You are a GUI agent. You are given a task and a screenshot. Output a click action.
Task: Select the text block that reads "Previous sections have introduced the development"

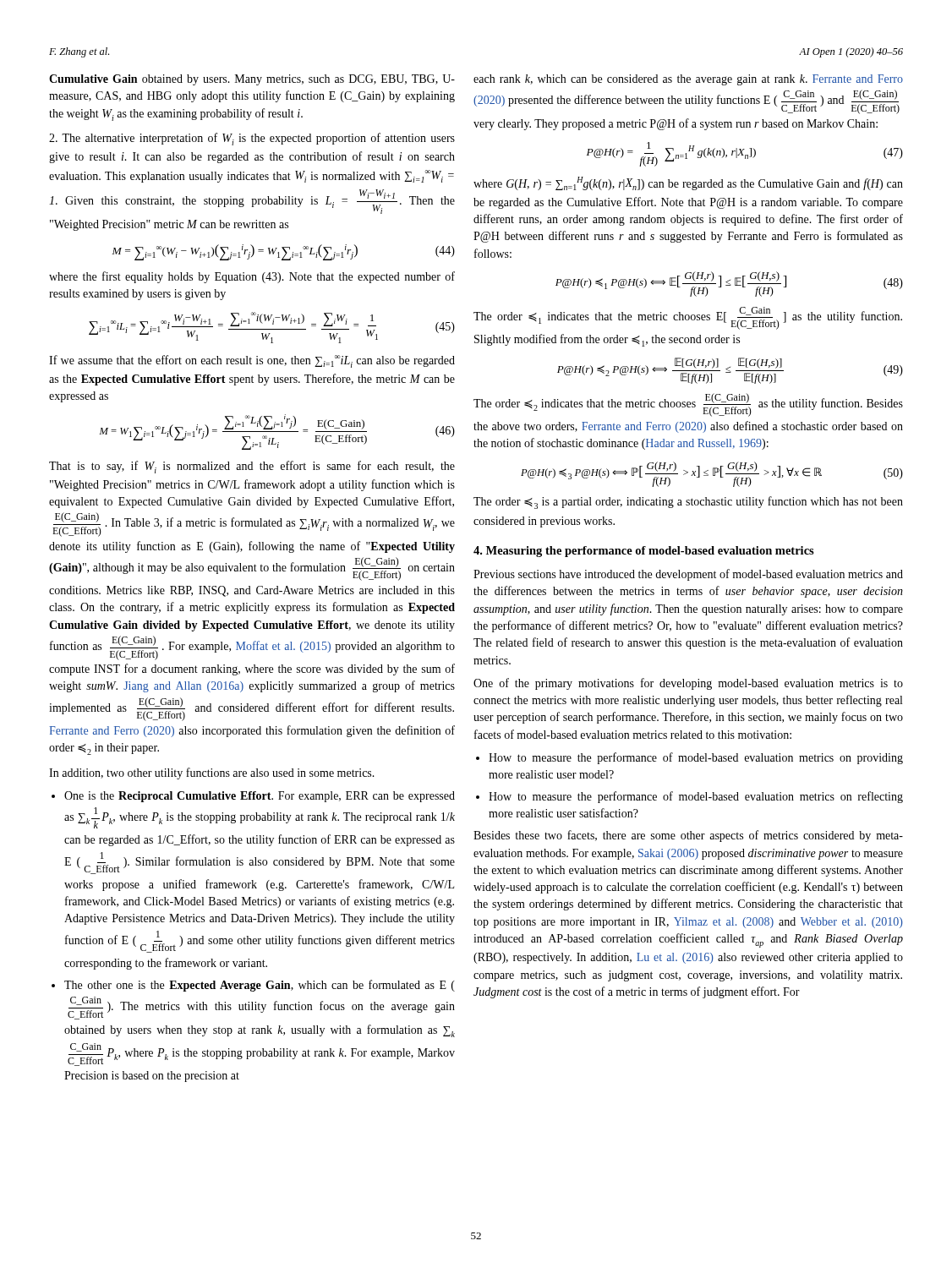tap(688, 655)
